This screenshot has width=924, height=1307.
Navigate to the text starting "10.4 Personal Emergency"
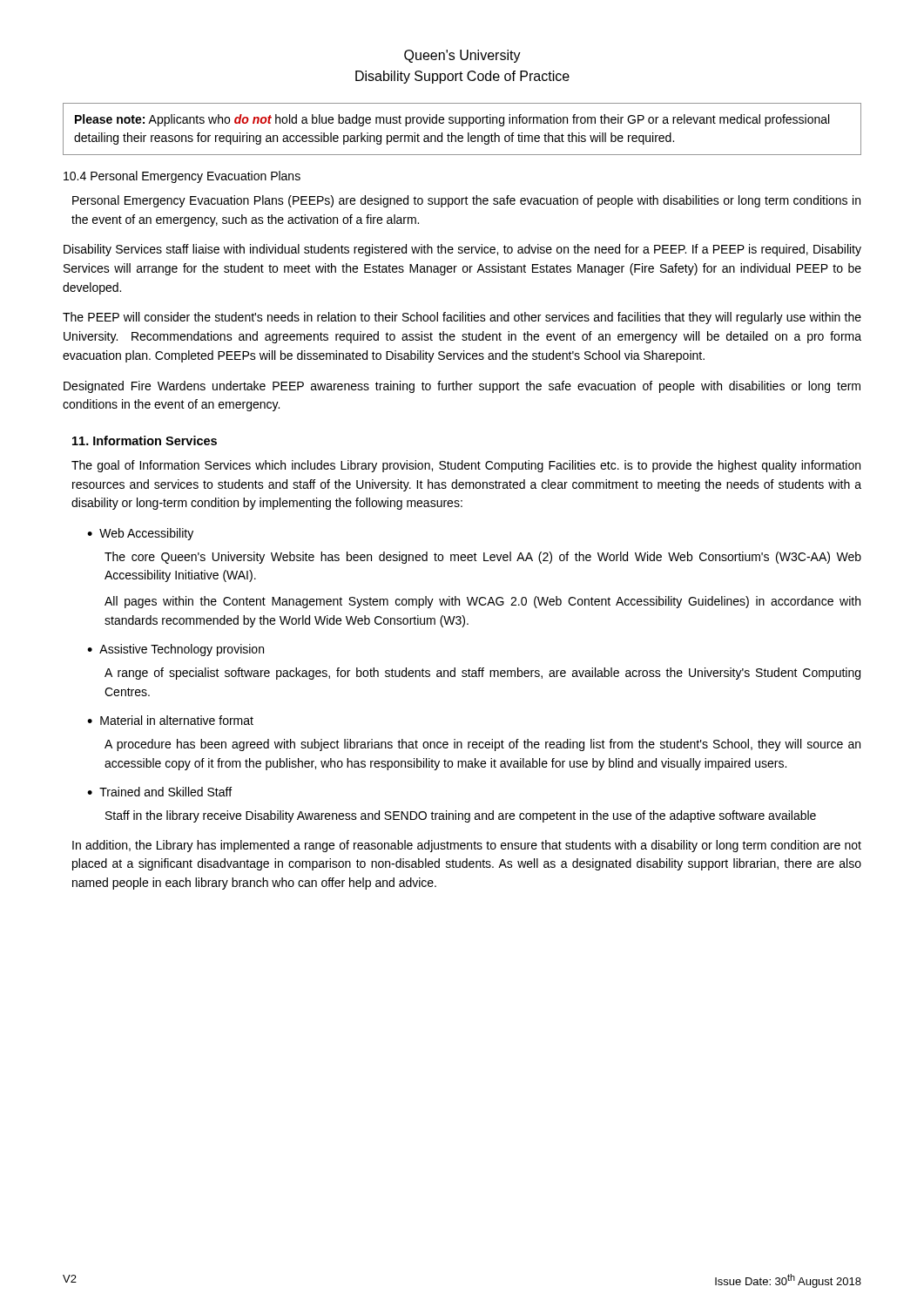coord(182,176)
